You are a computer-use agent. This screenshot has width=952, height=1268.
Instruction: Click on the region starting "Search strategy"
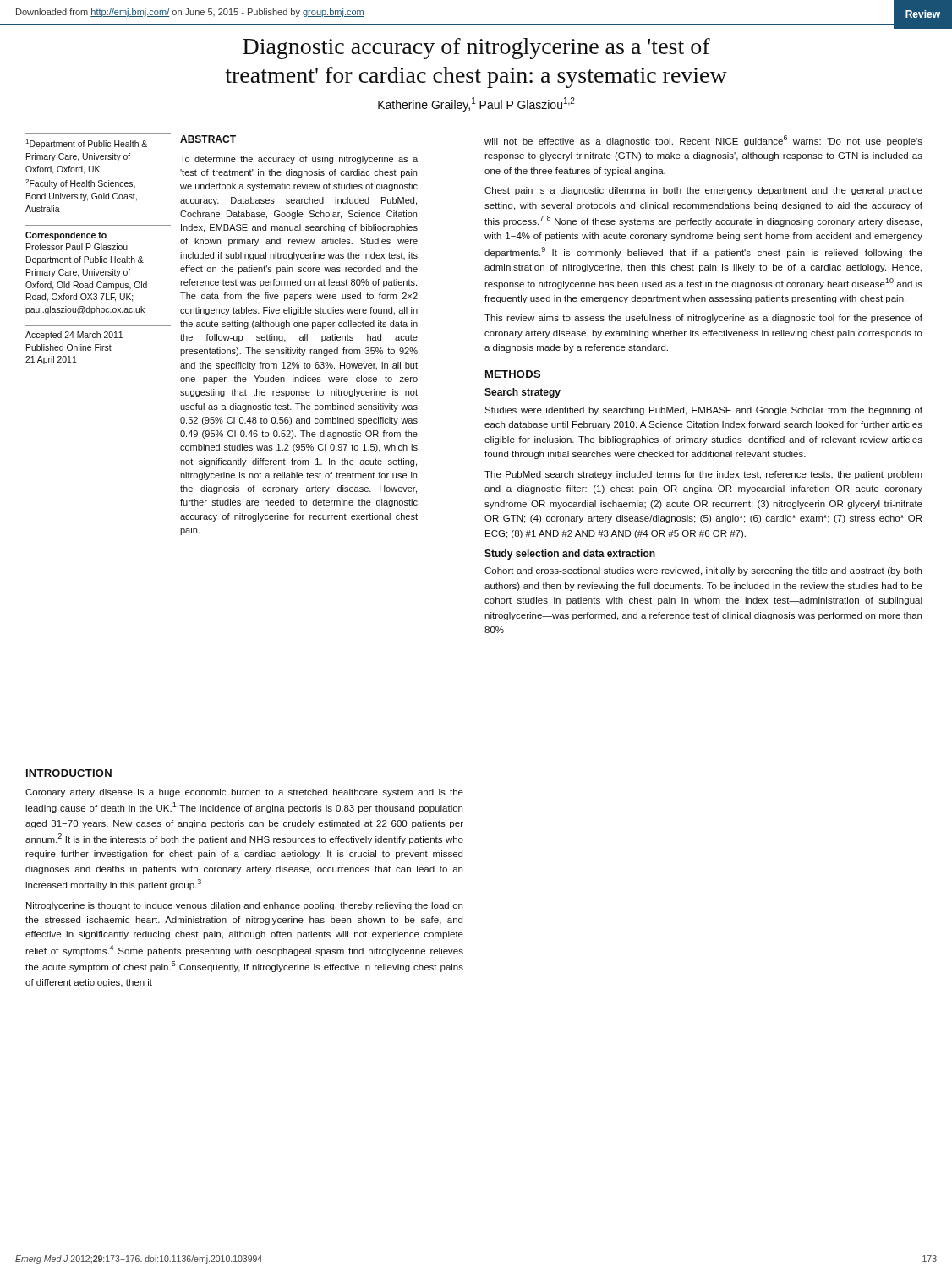coord(523,392)
